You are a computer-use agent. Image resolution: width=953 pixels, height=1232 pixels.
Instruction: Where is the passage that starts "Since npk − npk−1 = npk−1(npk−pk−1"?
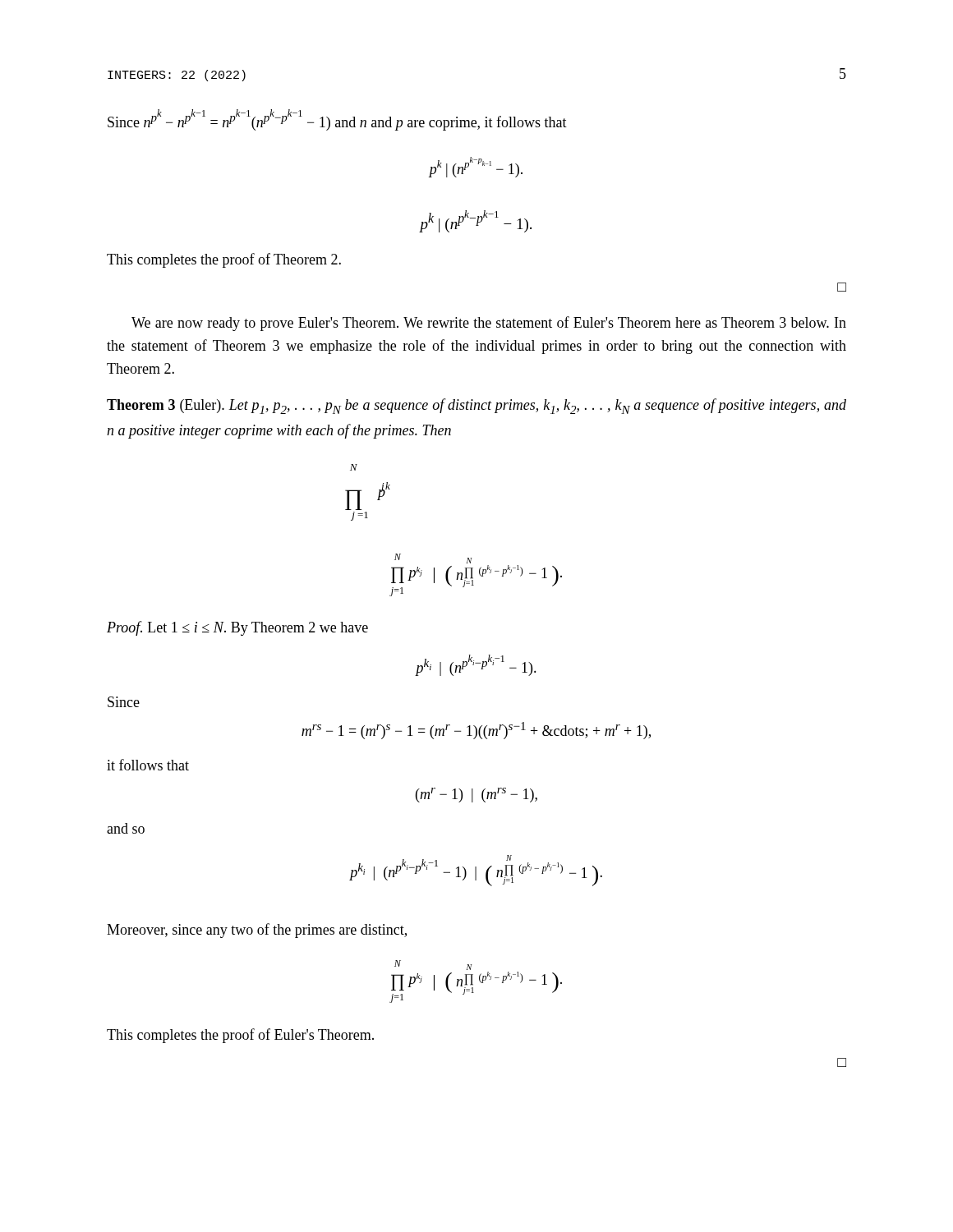[x=337, y=119]
